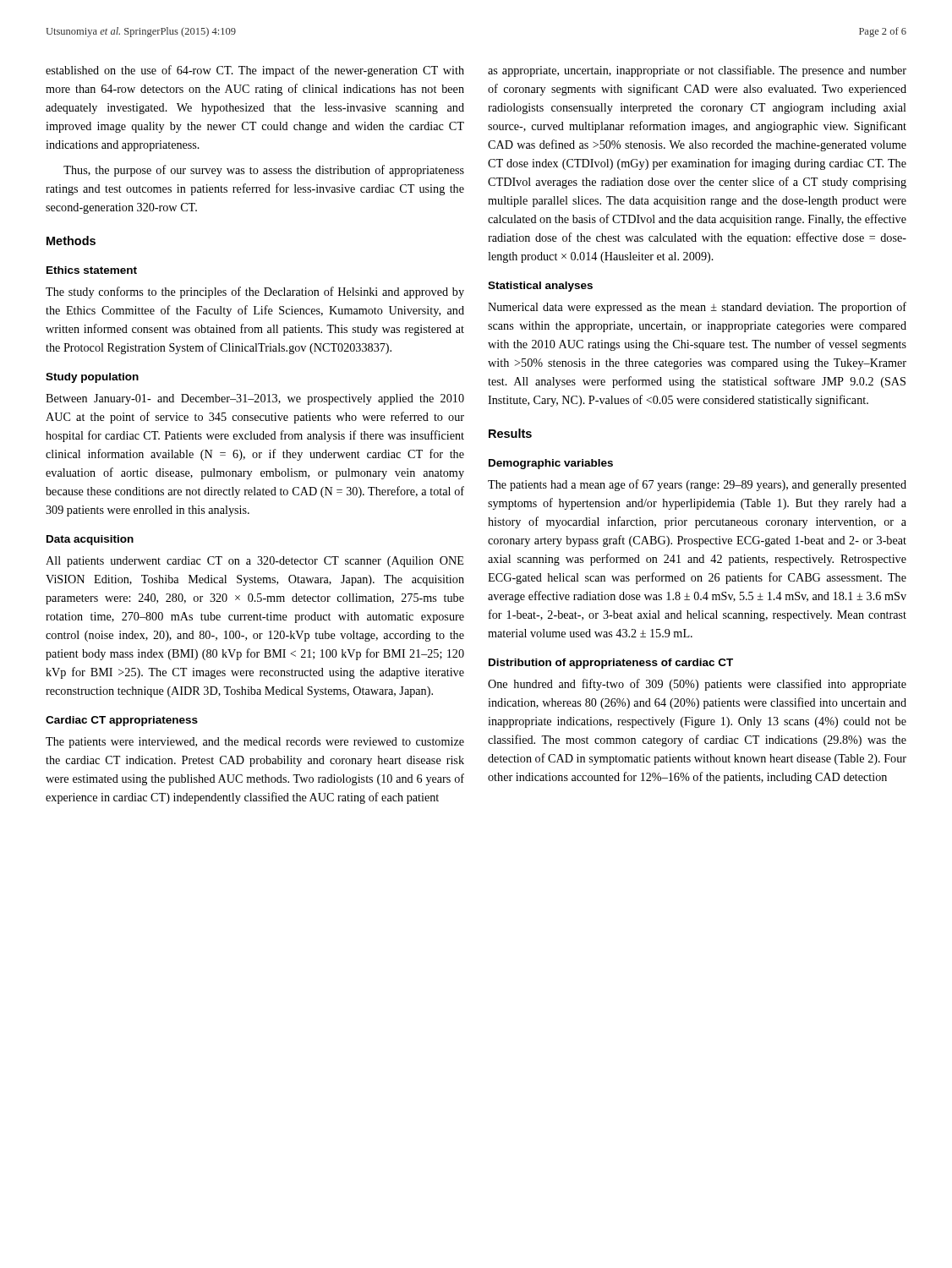Find "Cardiac CT appropriateness" on this page
Image resolution: width=952 pixels, height=1268 pixels.
122,720
